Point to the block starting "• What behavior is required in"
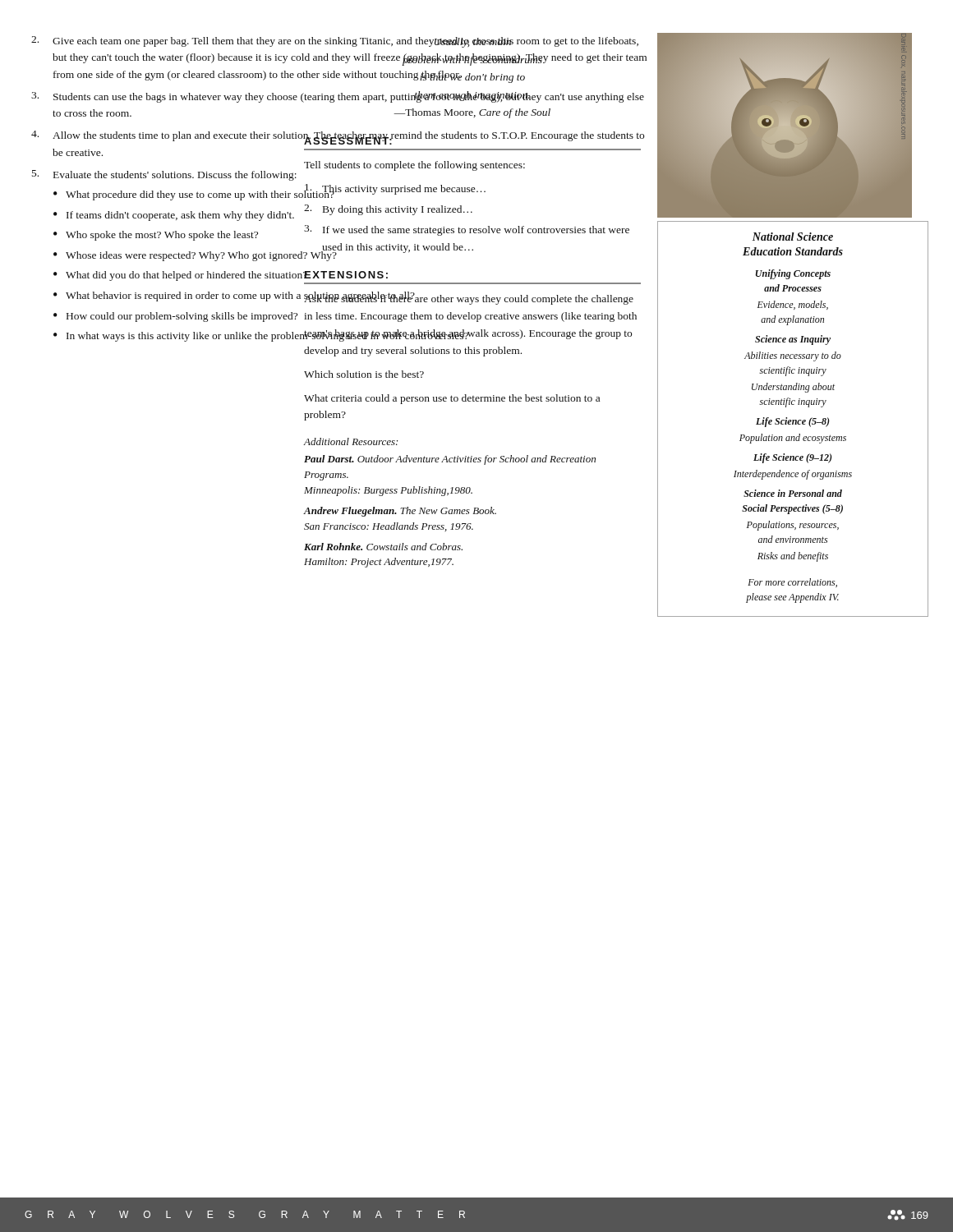This screenshot has height=1232, width=953. pos(350,296)
